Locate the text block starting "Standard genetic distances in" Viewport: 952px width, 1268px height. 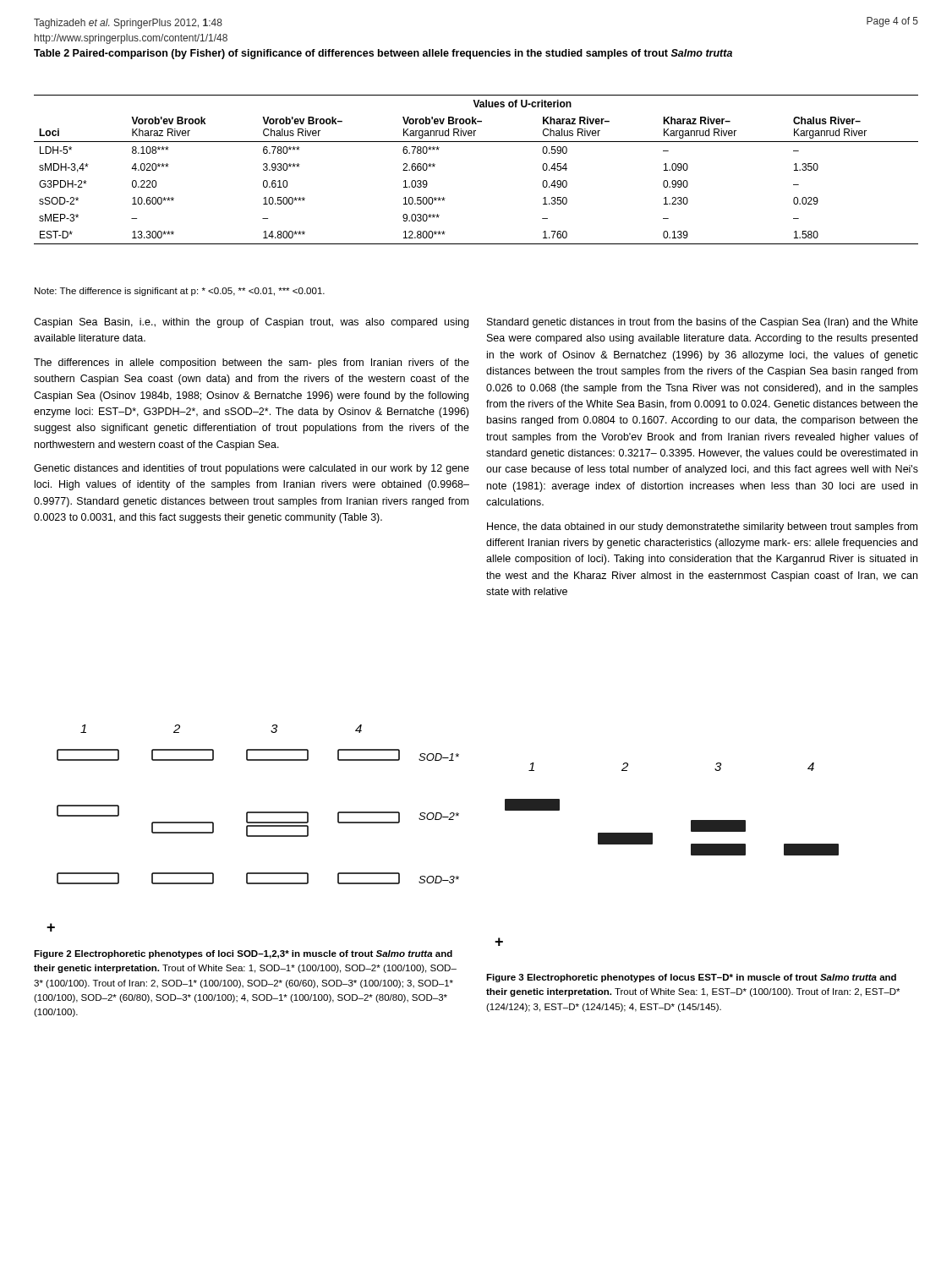click(702, 412)
